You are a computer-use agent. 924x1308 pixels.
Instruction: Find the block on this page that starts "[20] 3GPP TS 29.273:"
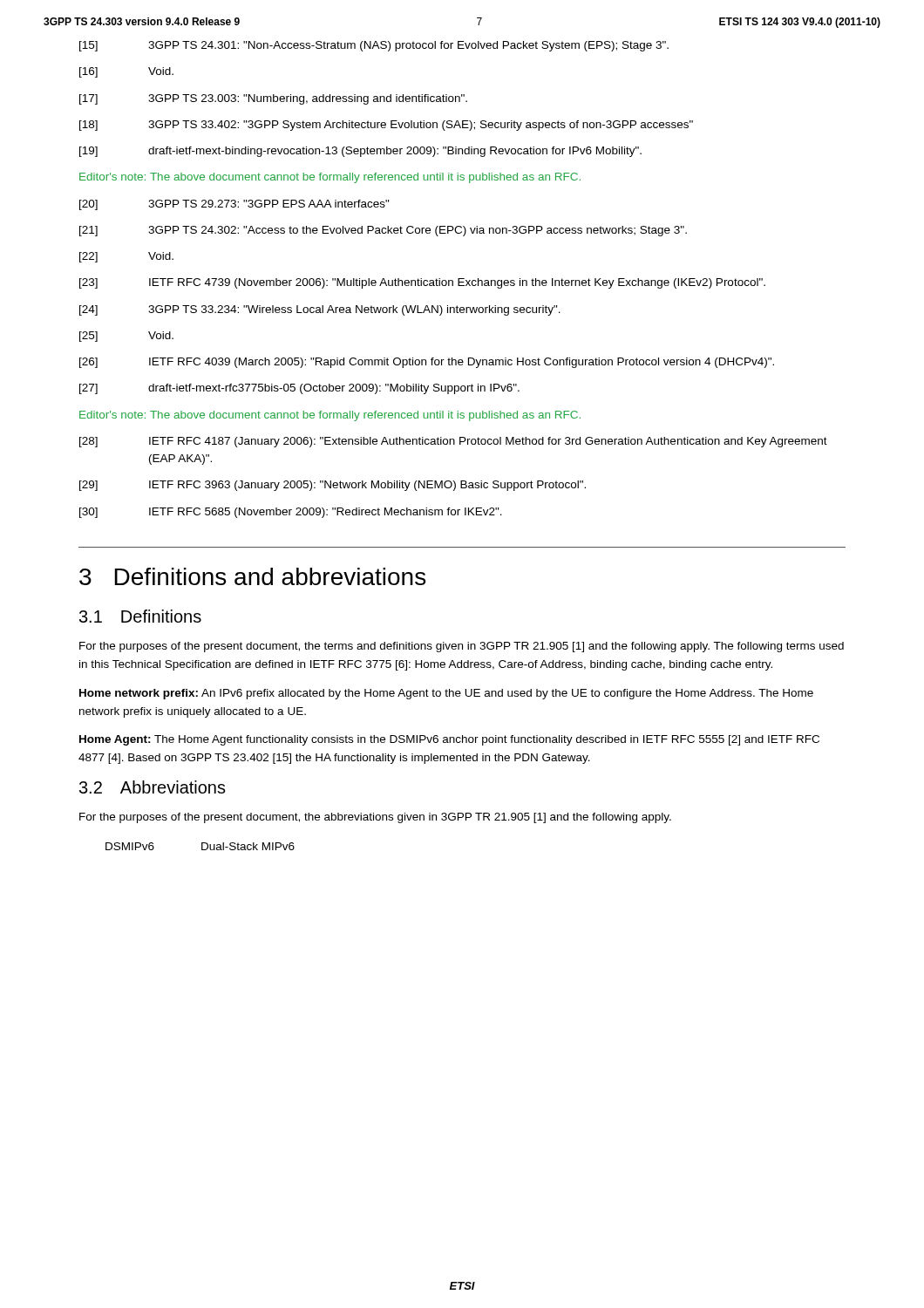[234, 205]
